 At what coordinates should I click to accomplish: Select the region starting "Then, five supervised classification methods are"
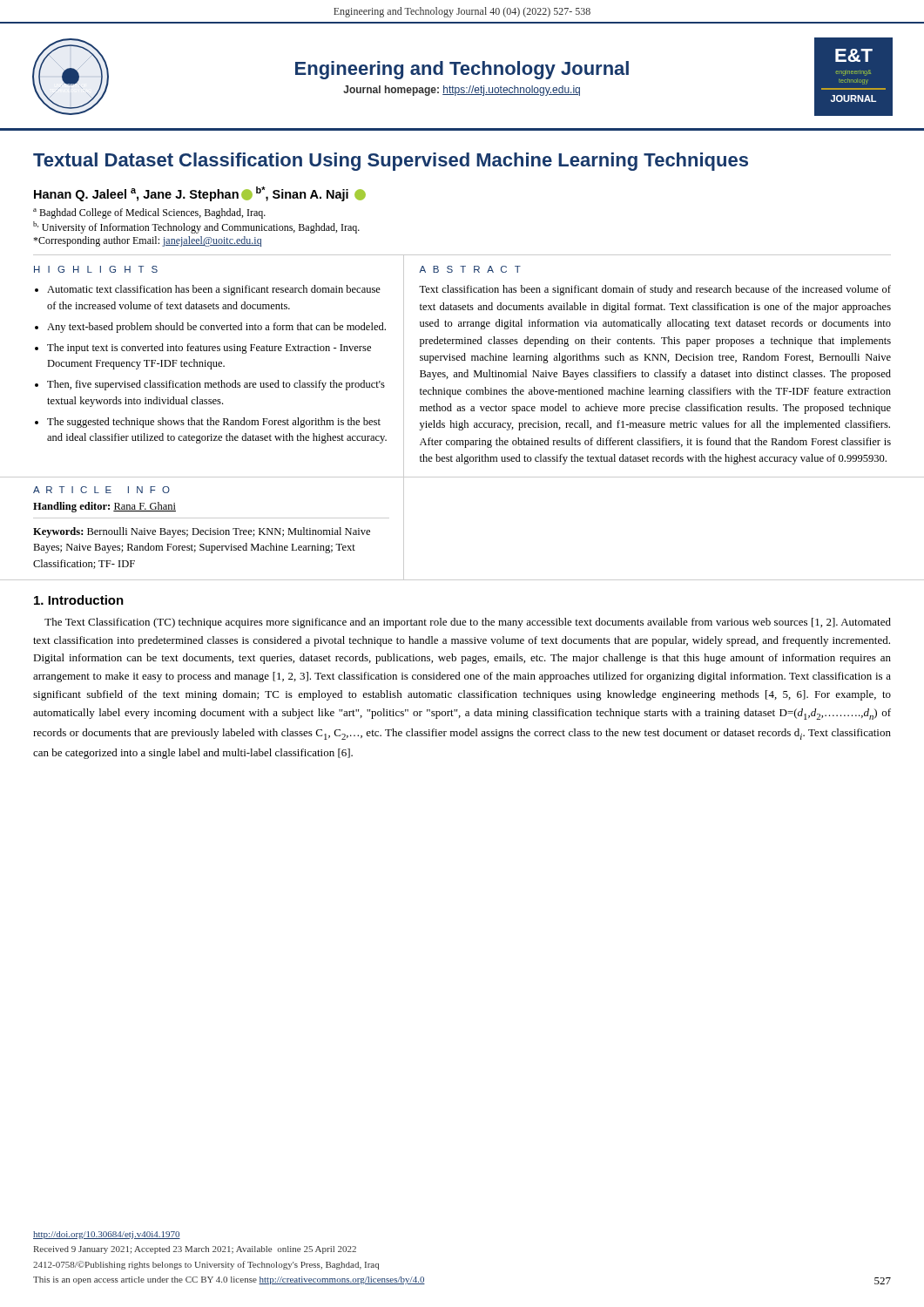(x=216, y=393)
